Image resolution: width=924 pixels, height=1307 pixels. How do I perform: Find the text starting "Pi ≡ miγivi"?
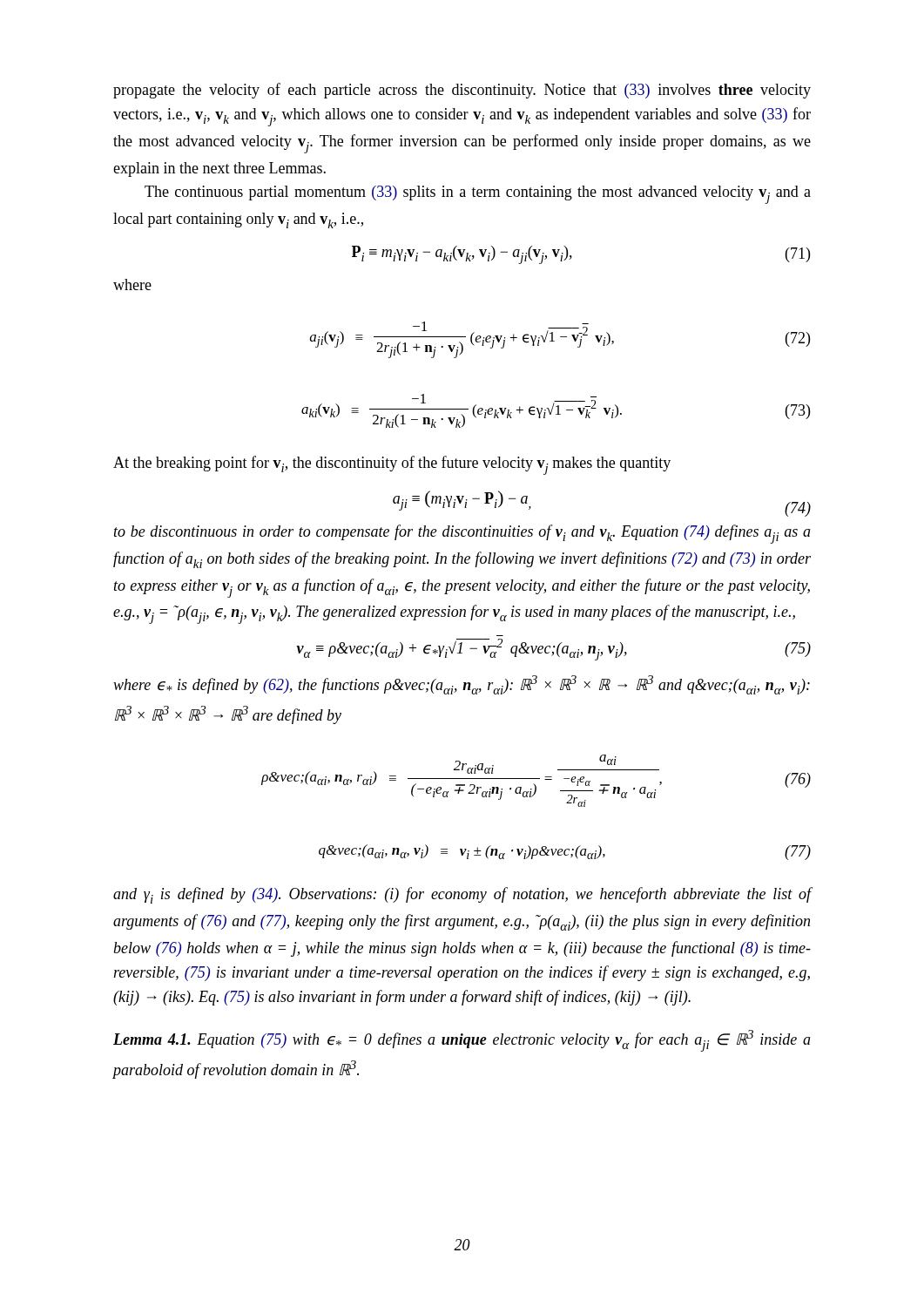click(462, 254)
